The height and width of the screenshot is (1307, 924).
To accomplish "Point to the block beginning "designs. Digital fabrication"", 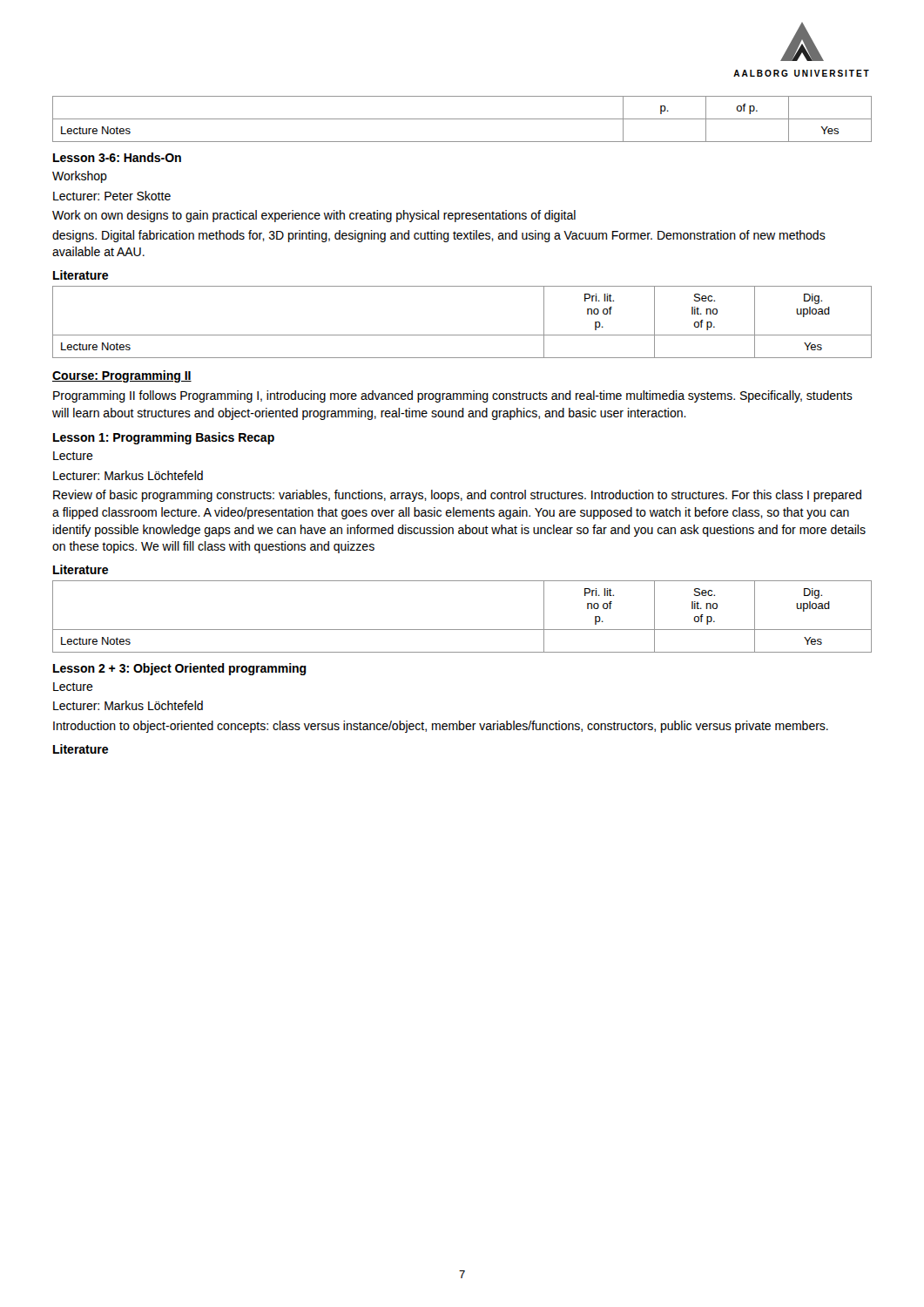I will coord(439,244).
